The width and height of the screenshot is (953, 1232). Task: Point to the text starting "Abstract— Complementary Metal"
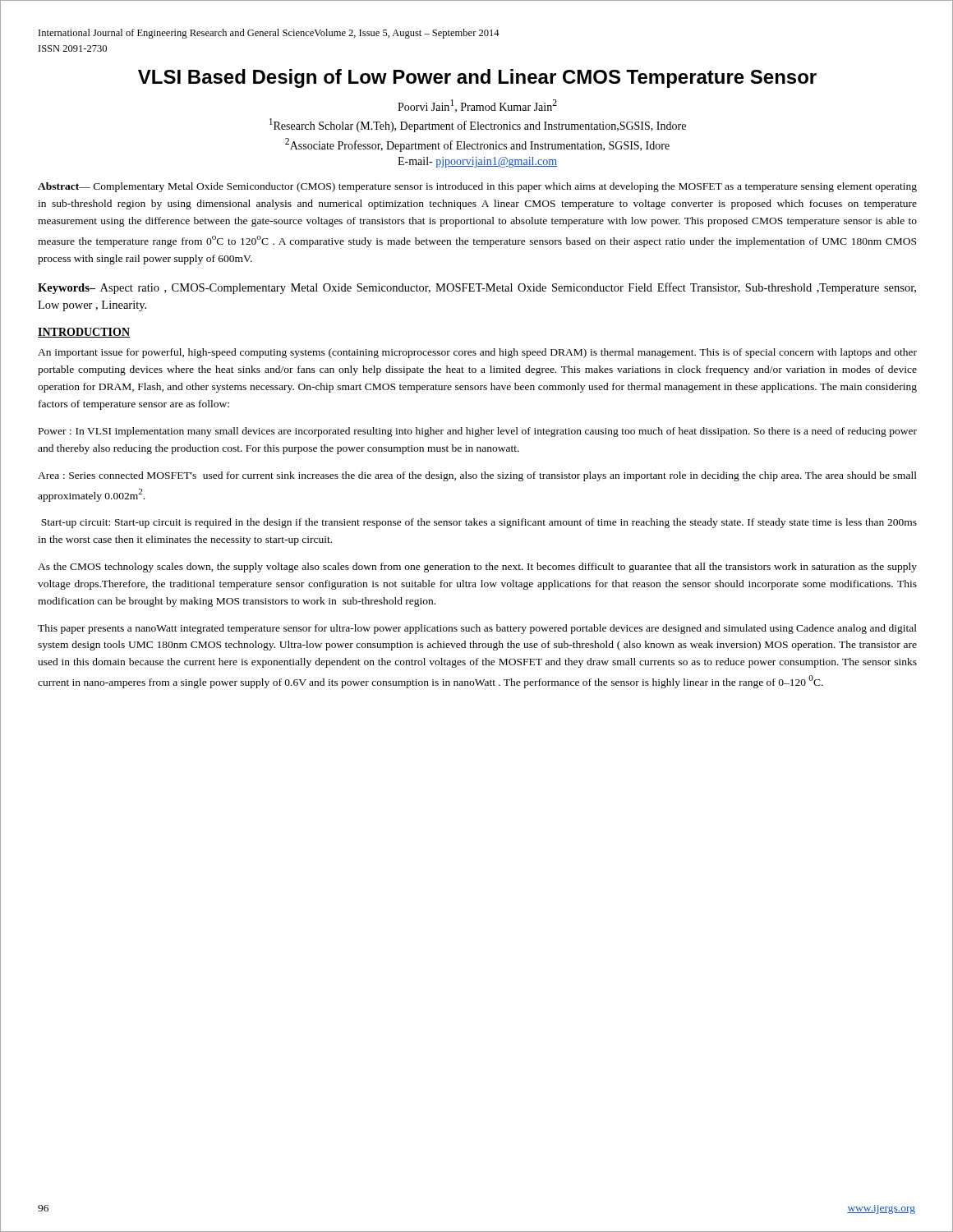477,222
